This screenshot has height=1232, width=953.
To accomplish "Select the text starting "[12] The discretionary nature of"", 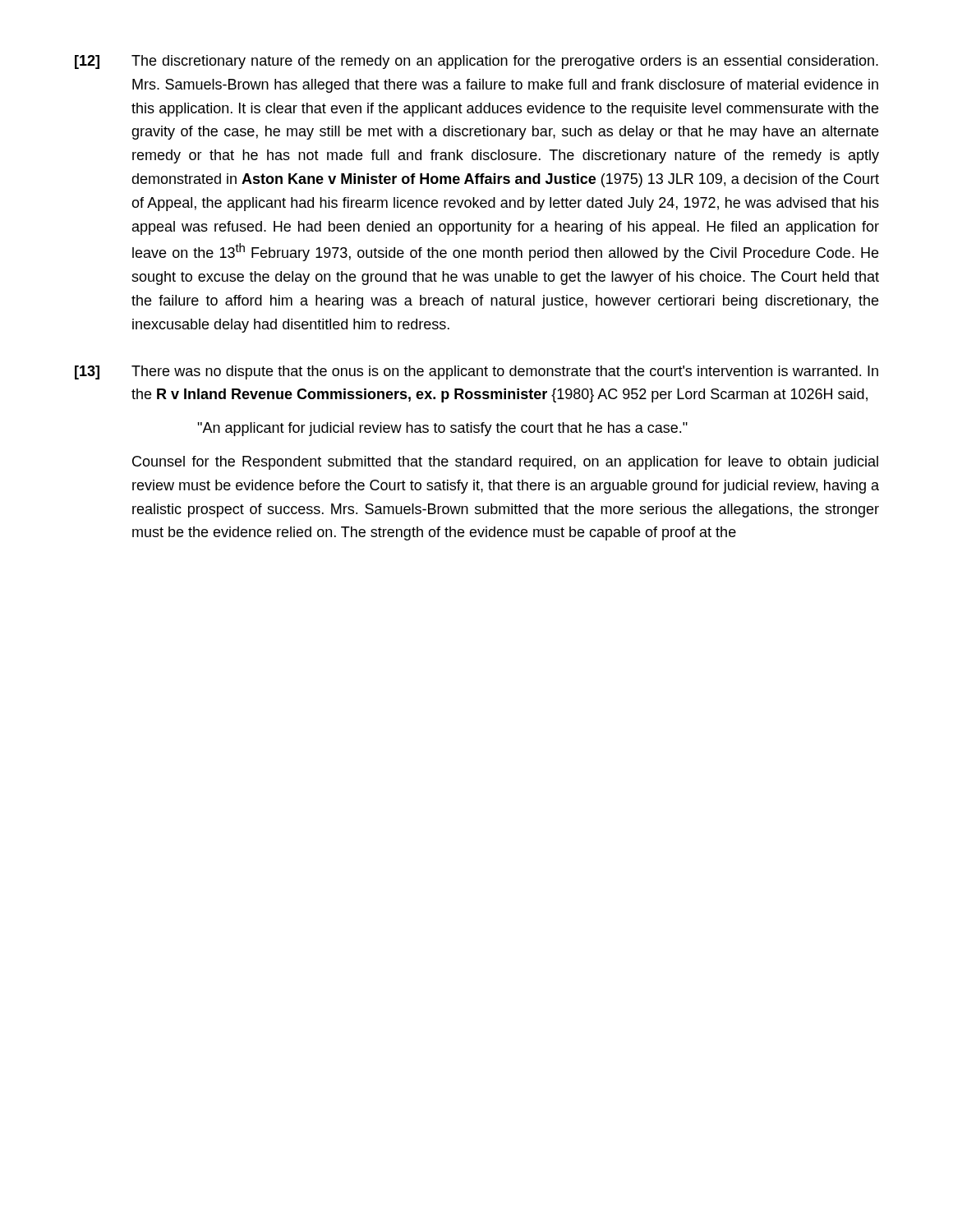I will point(476,193).
